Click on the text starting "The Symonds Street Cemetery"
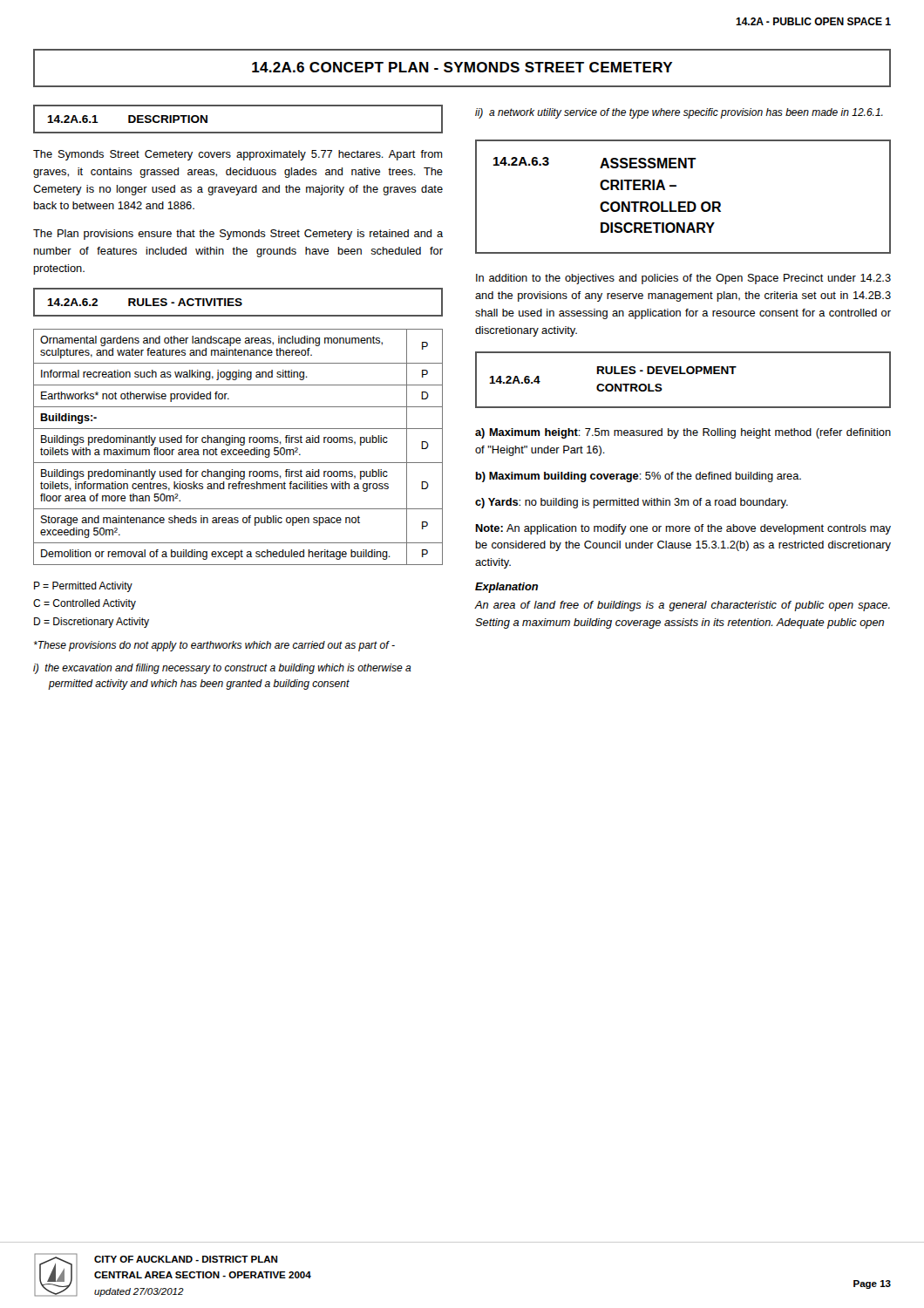Screen dimensions: 1308x924 (x=238, y=180)
